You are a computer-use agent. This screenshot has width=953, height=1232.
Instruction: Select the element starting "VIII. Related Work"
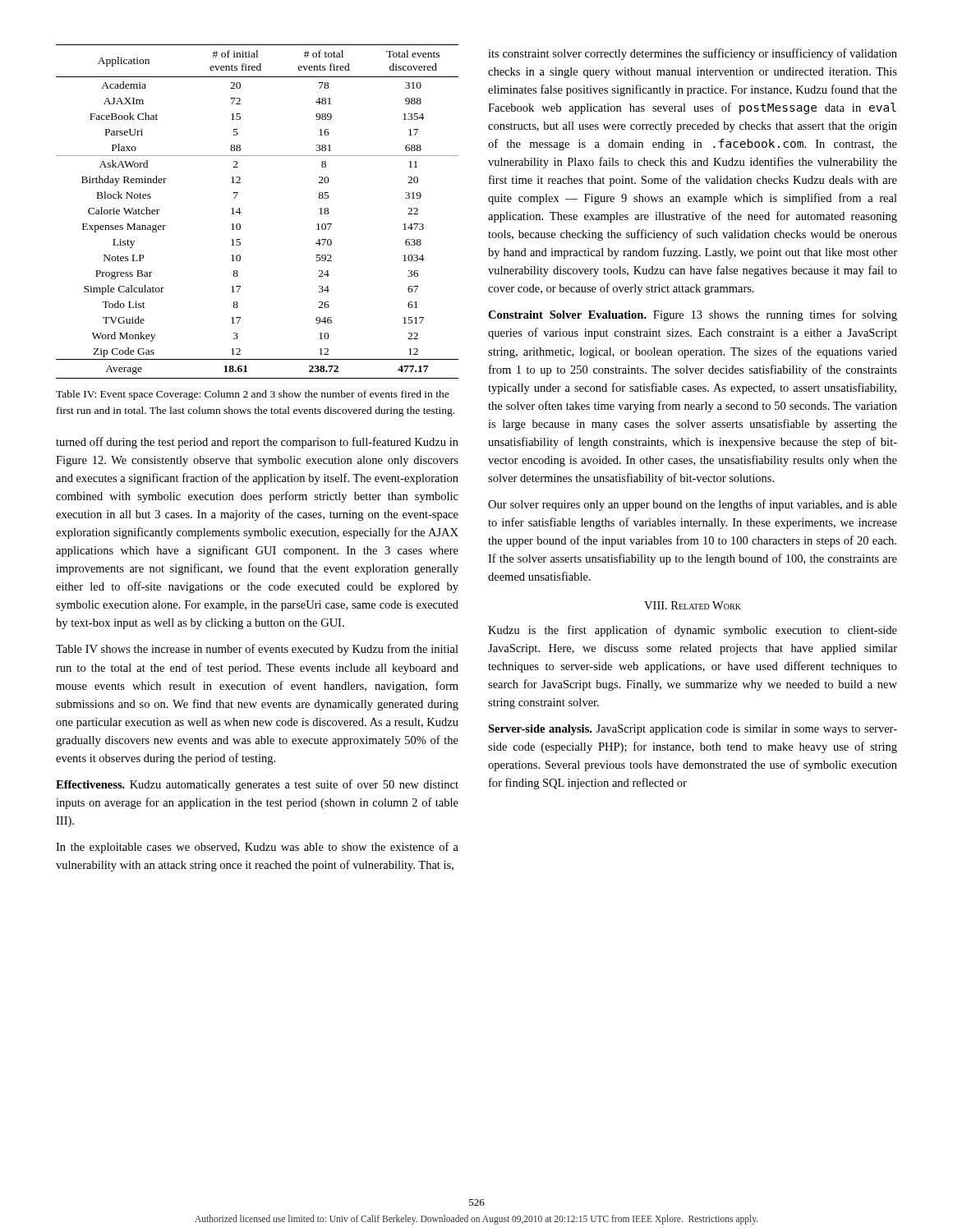693,605
